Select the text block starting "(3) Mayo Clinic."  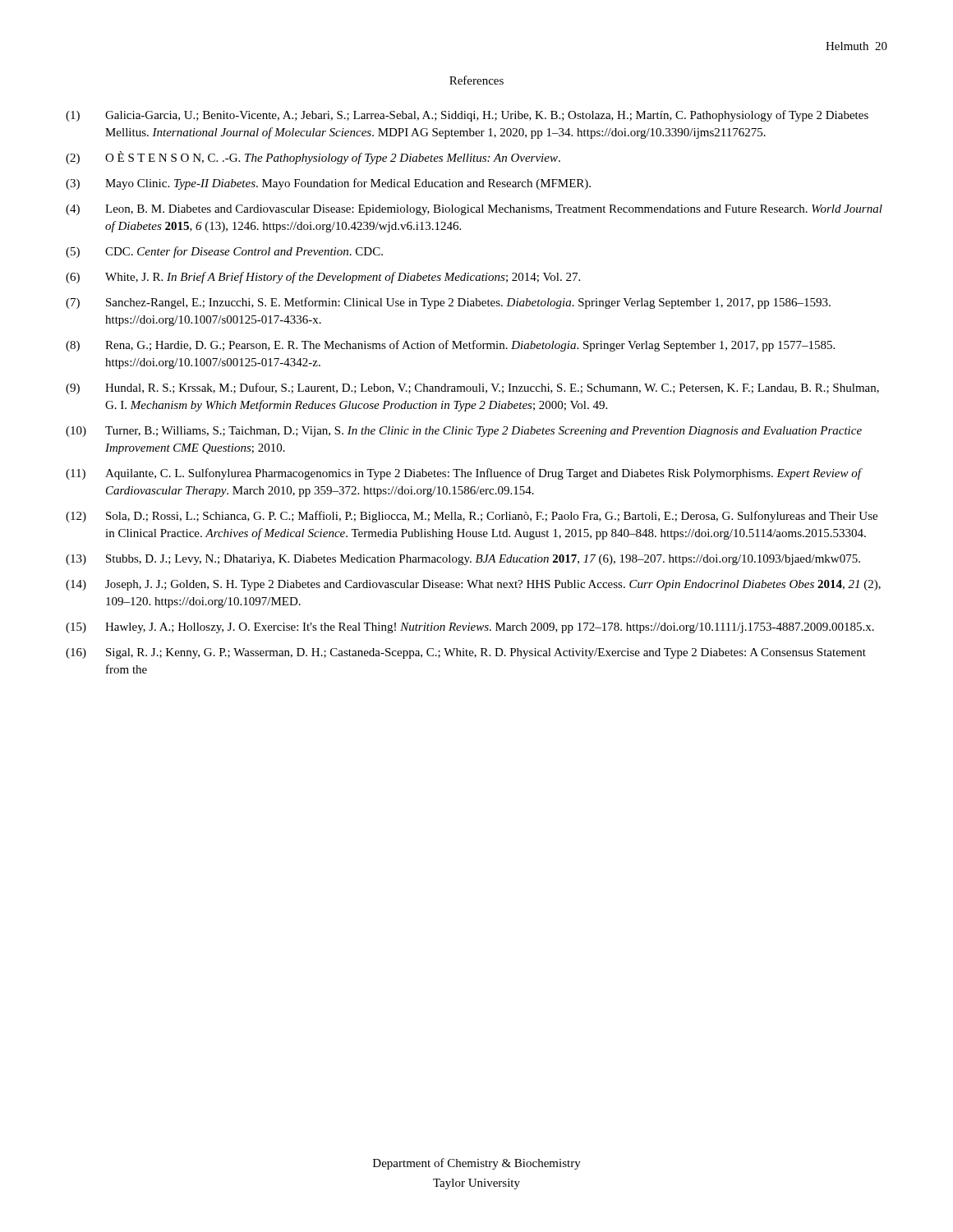[476, 184]
